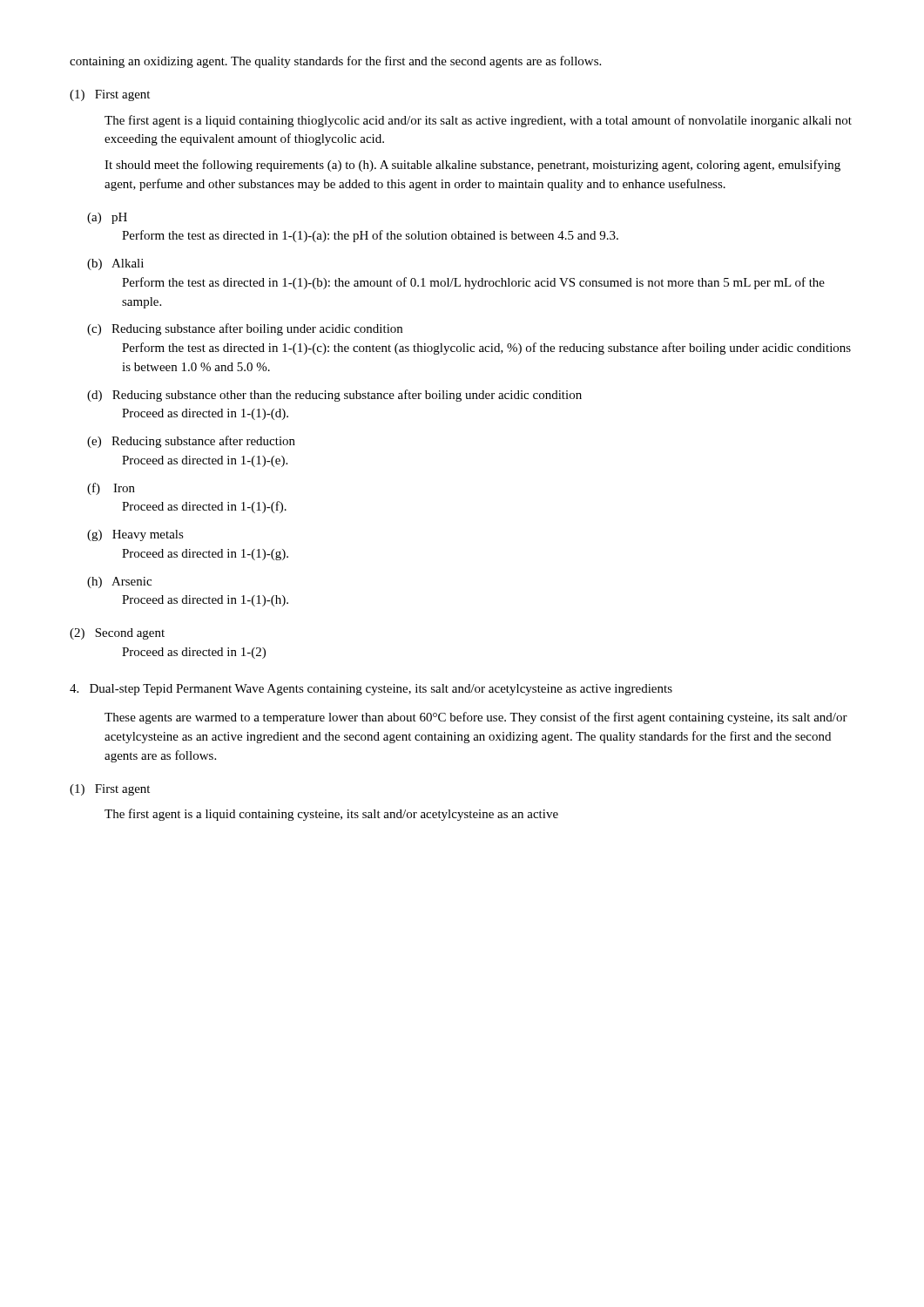Point to the block starting "(a) pH Perform the test as"
This screenshot has height=1307, width=924.
[471, 227]
